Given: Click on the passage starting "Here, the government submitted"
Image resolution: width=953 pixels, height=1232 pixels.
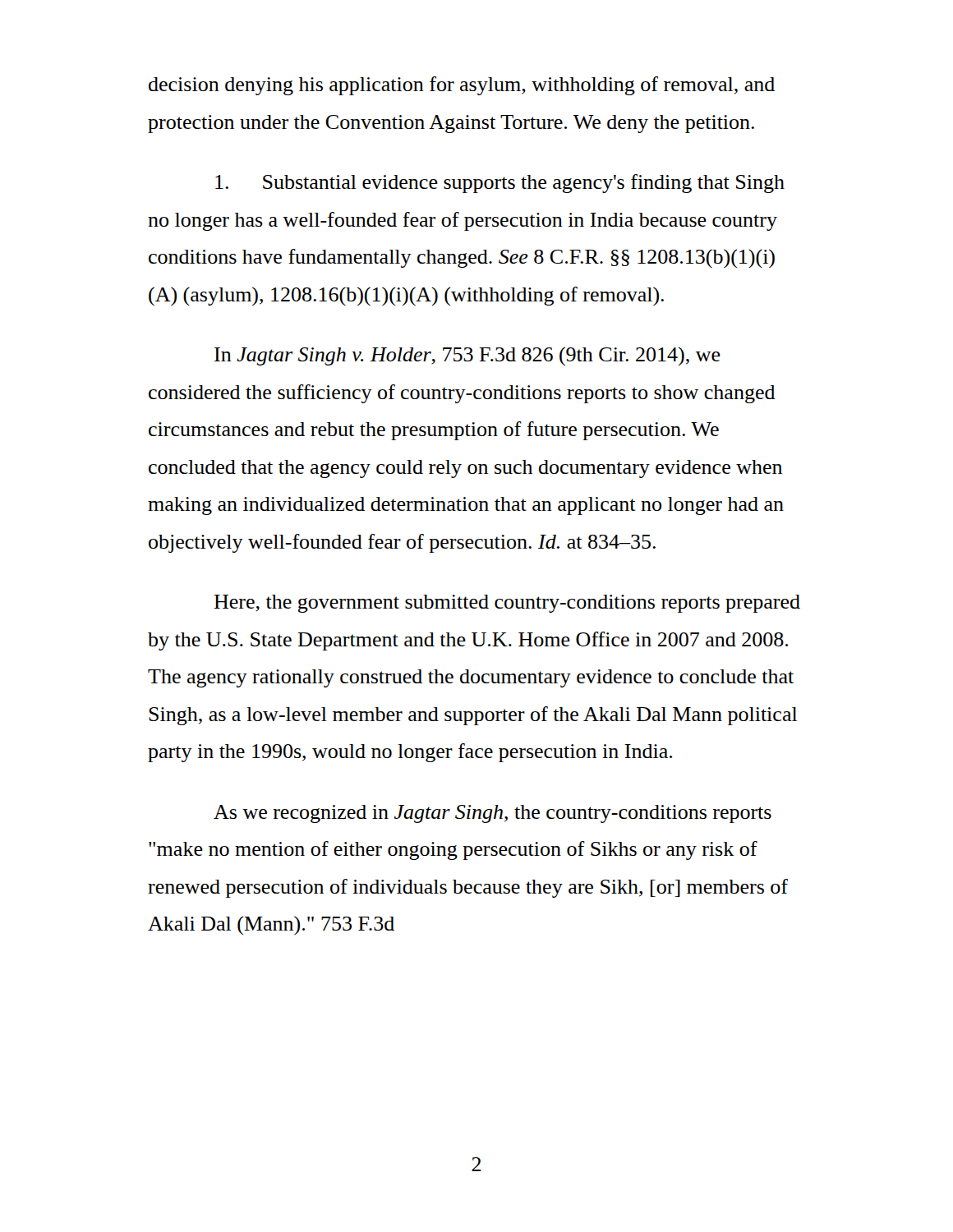Looking at the screenshot, I should 476,677.
